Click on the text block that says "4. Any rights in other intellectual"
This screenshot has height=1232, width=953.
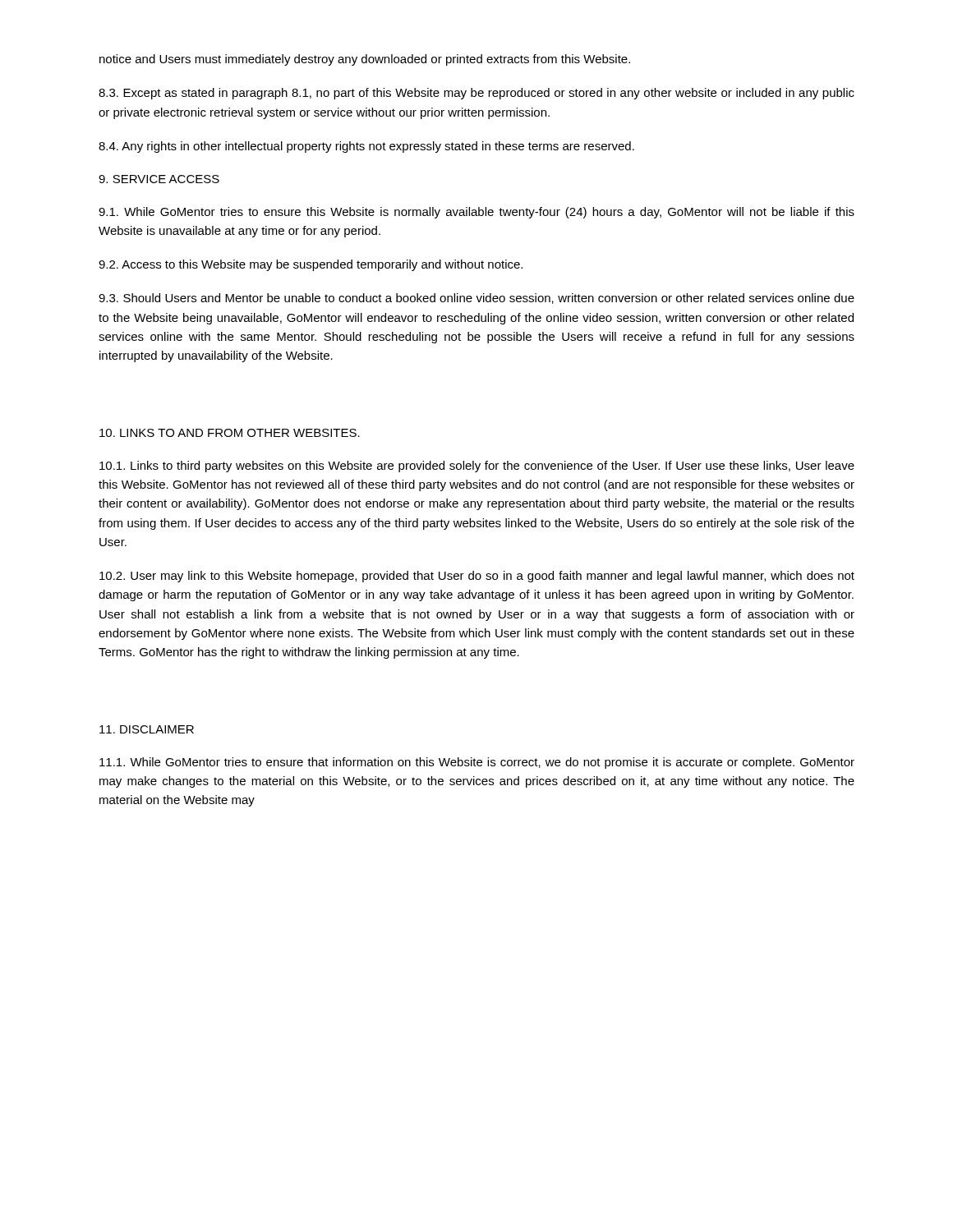click(367, 146)
